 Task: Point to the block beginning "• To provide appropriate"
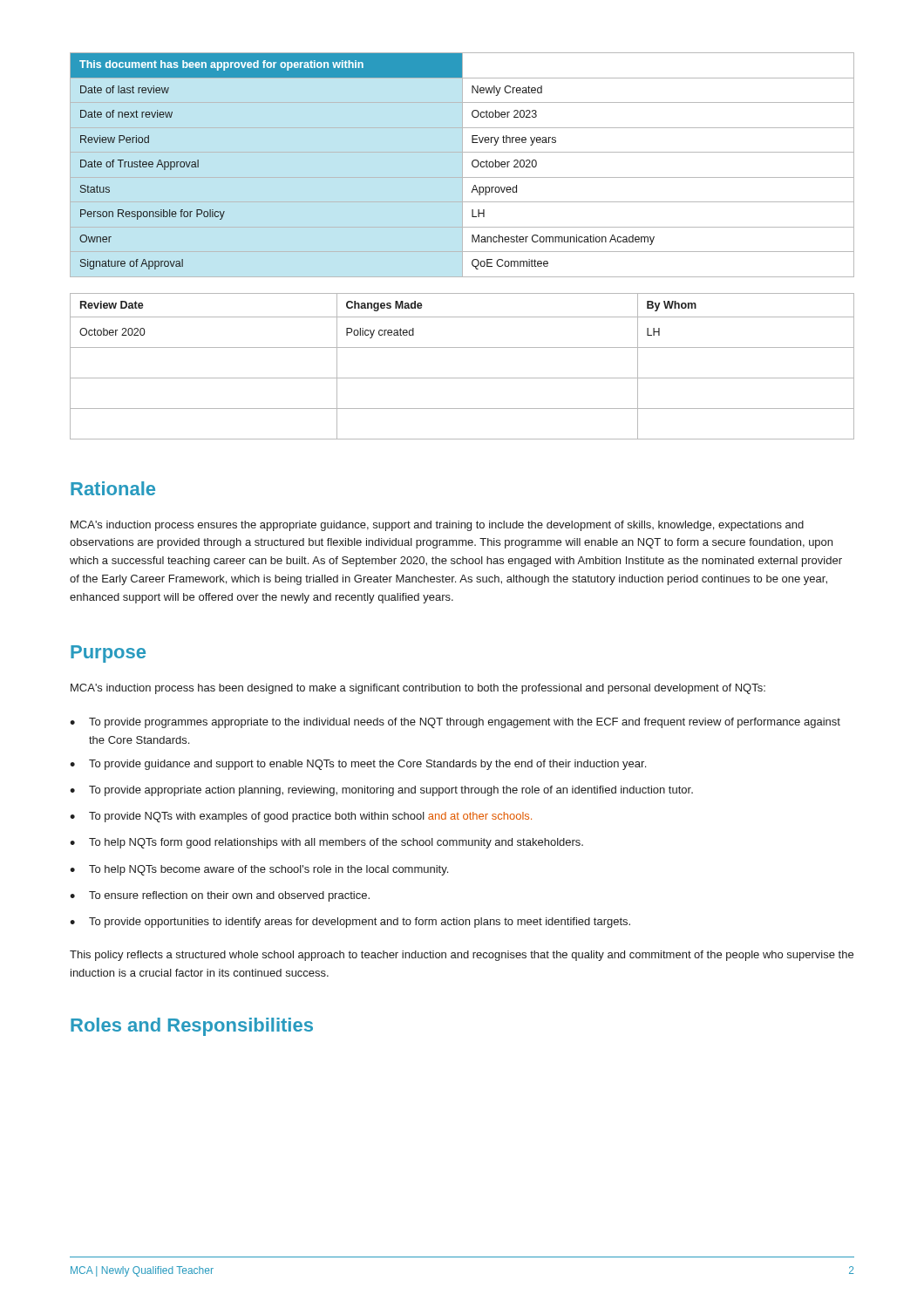(462, 792)
